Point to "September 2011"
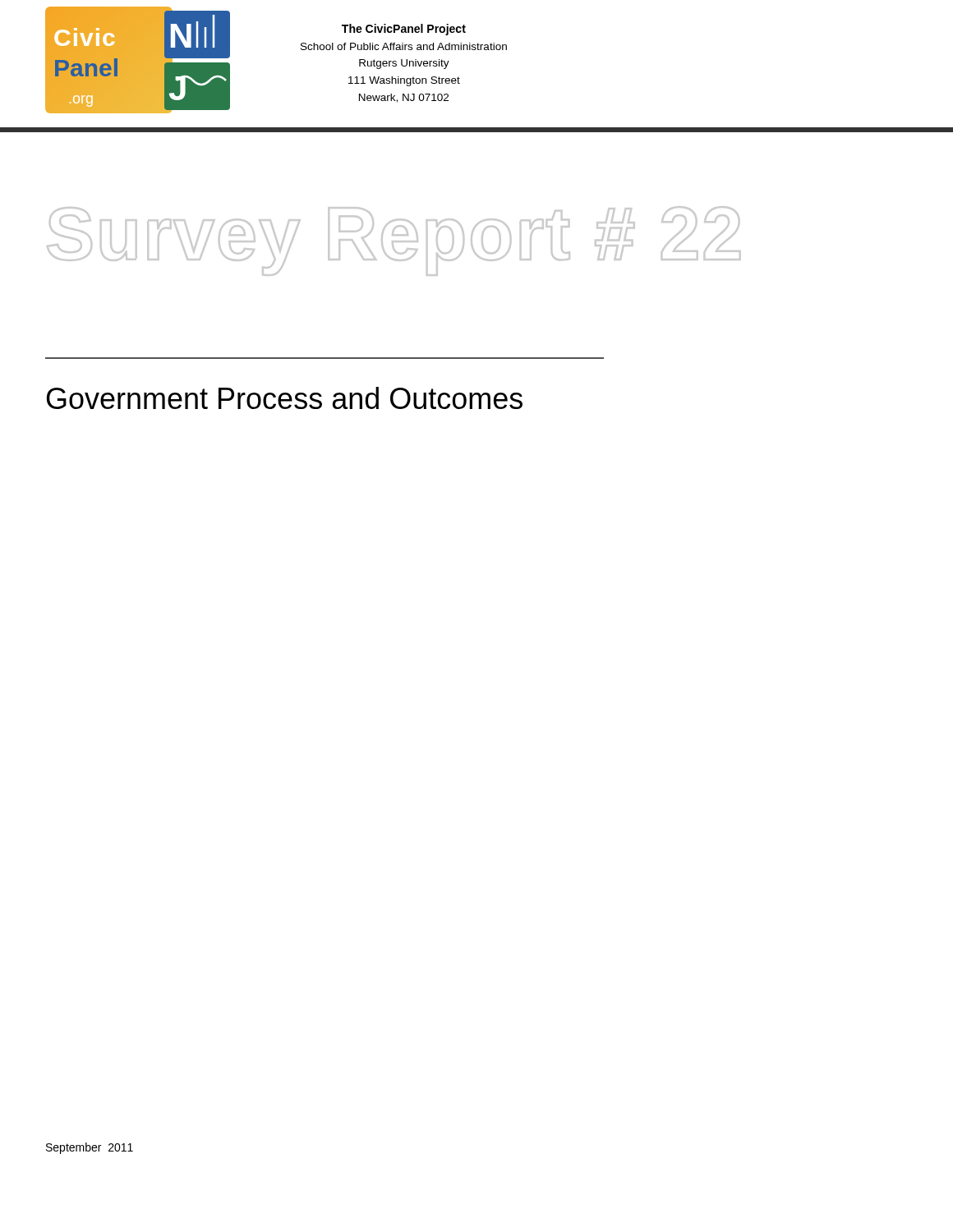The width and height of the screenshot is (953, 1232). 89,1147
